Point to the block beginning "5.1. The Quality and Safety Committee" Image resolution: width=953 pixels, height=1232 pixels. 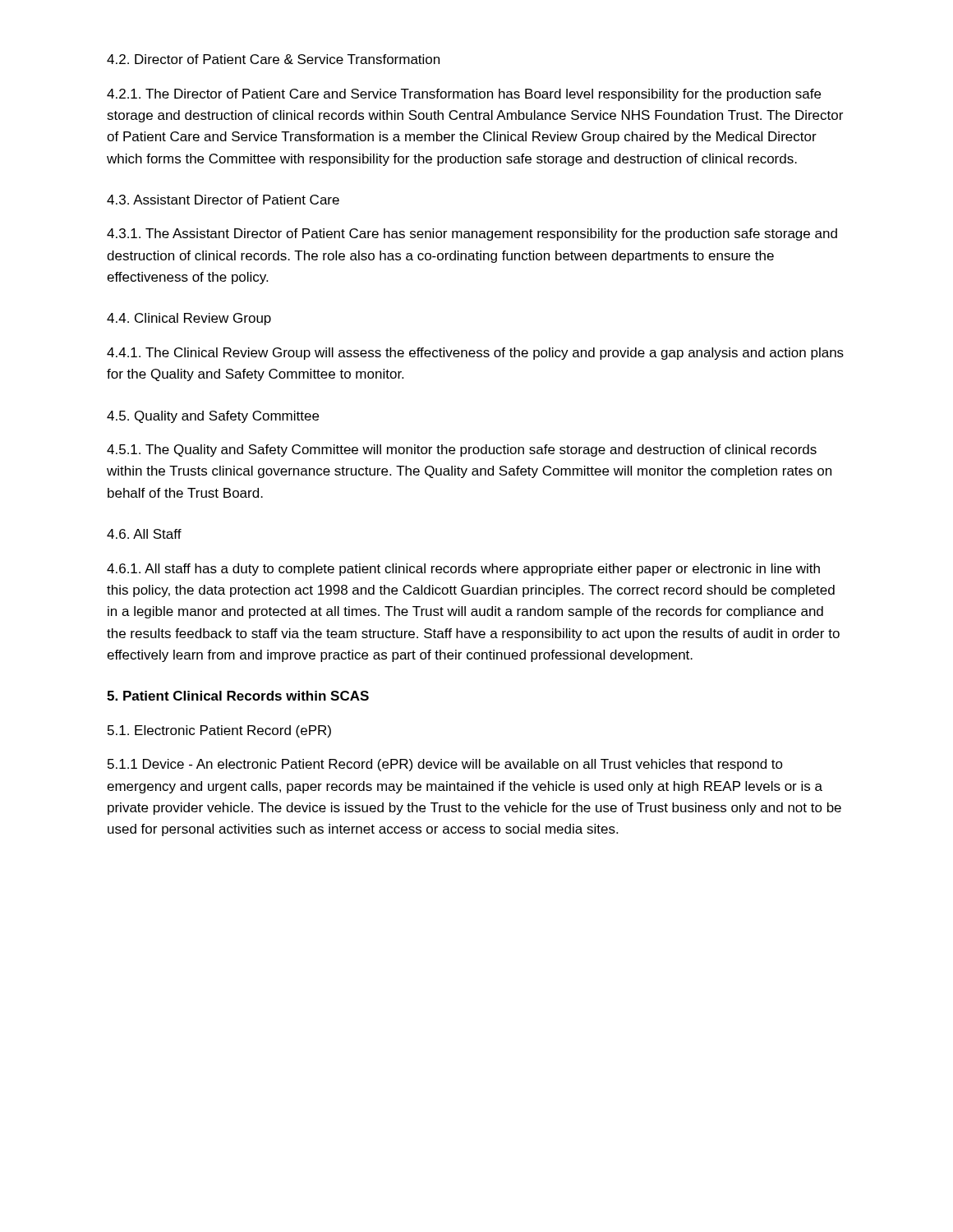tap(470, 471)
